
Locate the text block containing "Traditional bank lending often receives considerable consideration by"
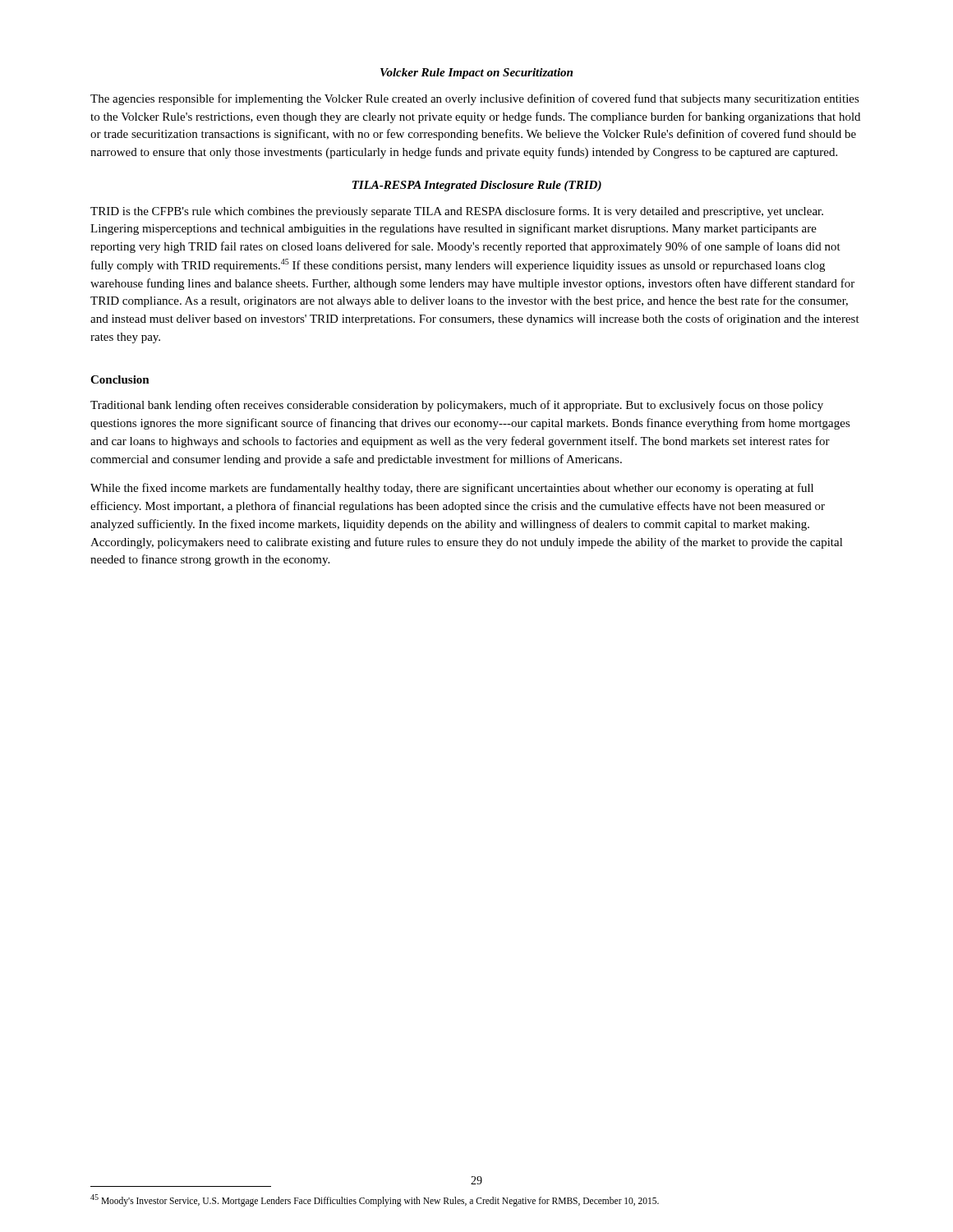(470, 432)
